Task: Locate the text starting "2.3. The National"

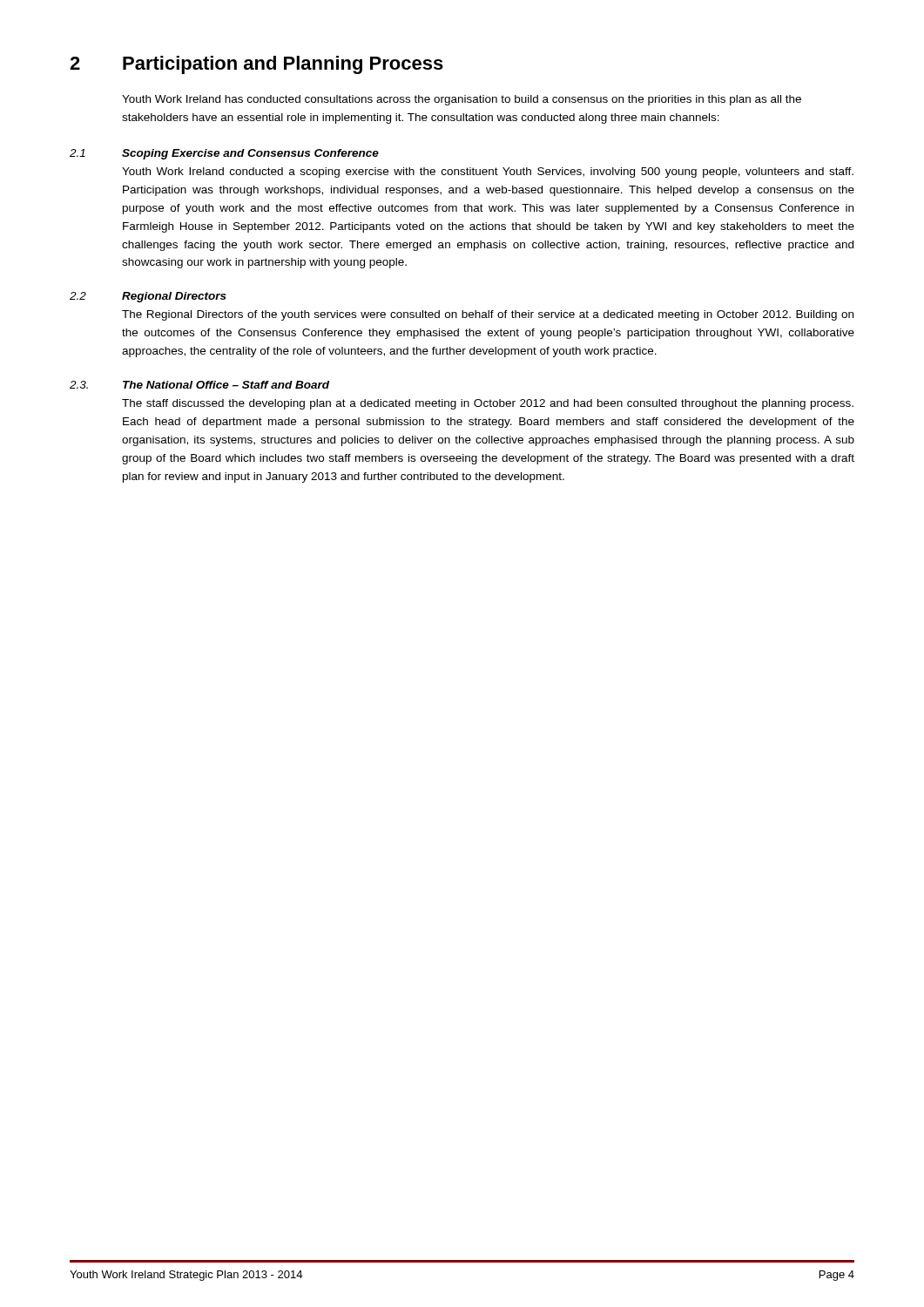Action: point(199,385)
